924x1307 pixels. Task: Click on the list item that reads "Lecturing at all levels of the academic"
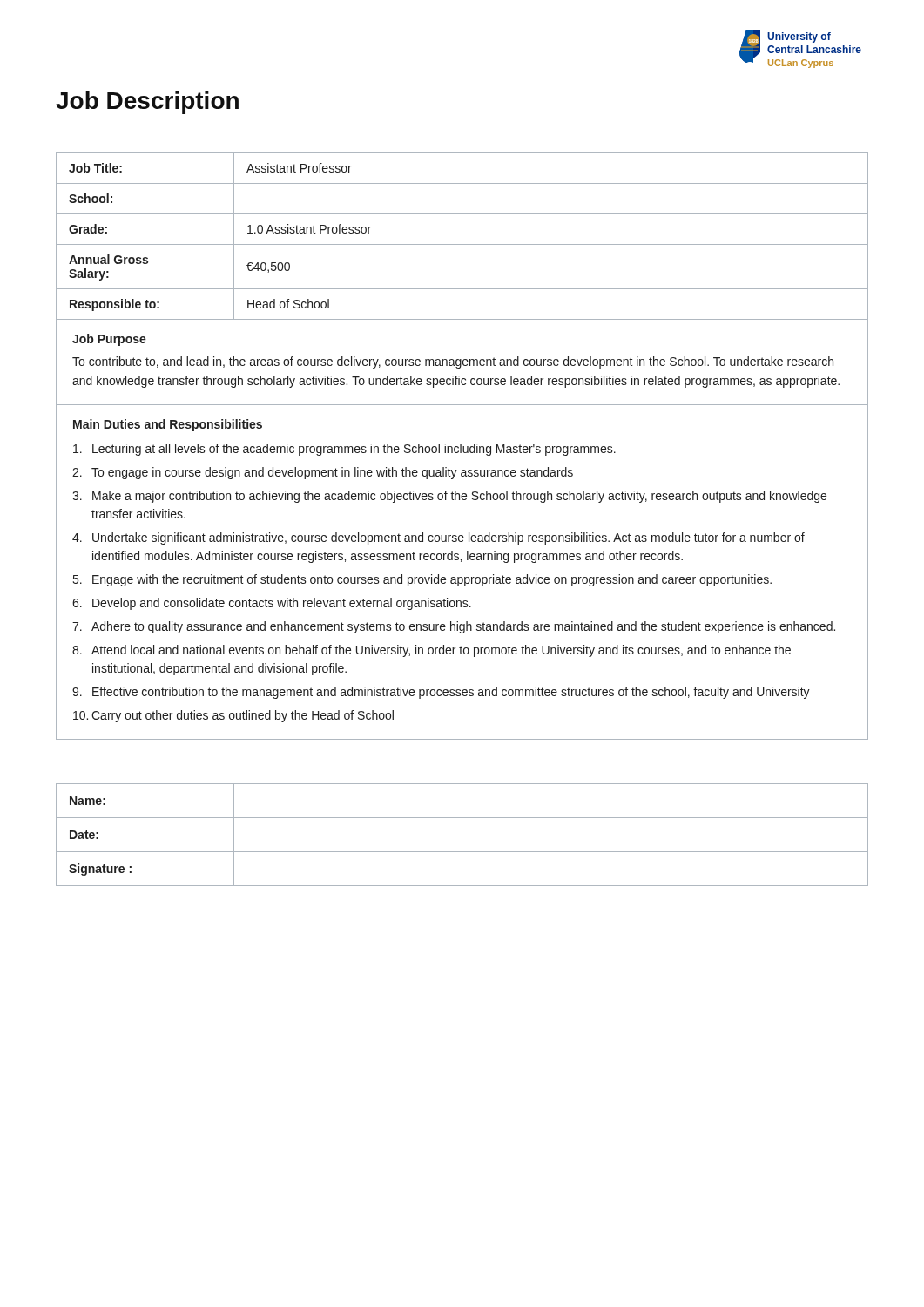344,449
